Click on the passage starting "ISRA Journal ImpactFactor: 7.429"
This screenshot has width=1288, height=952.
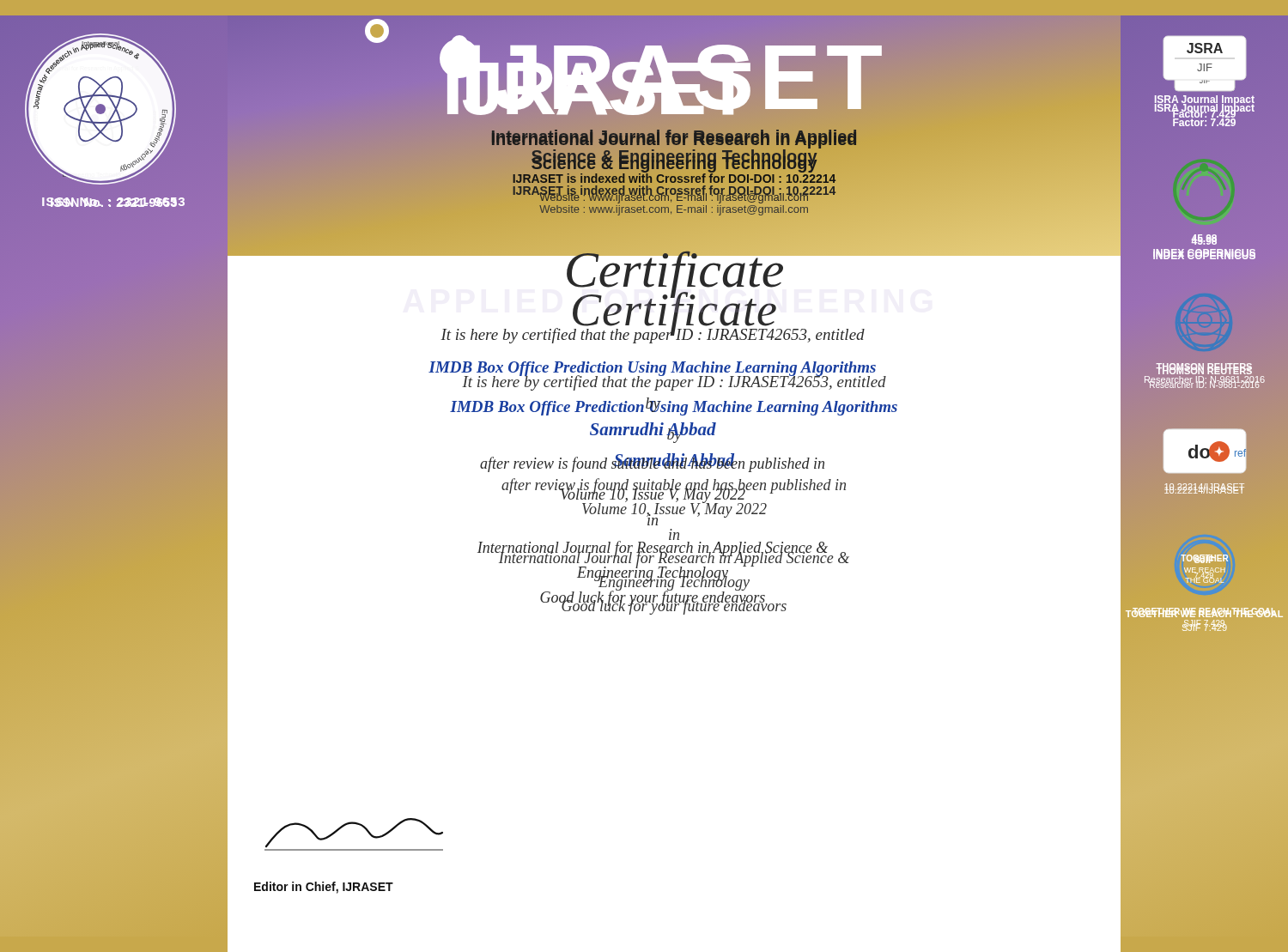(1204, 115)
